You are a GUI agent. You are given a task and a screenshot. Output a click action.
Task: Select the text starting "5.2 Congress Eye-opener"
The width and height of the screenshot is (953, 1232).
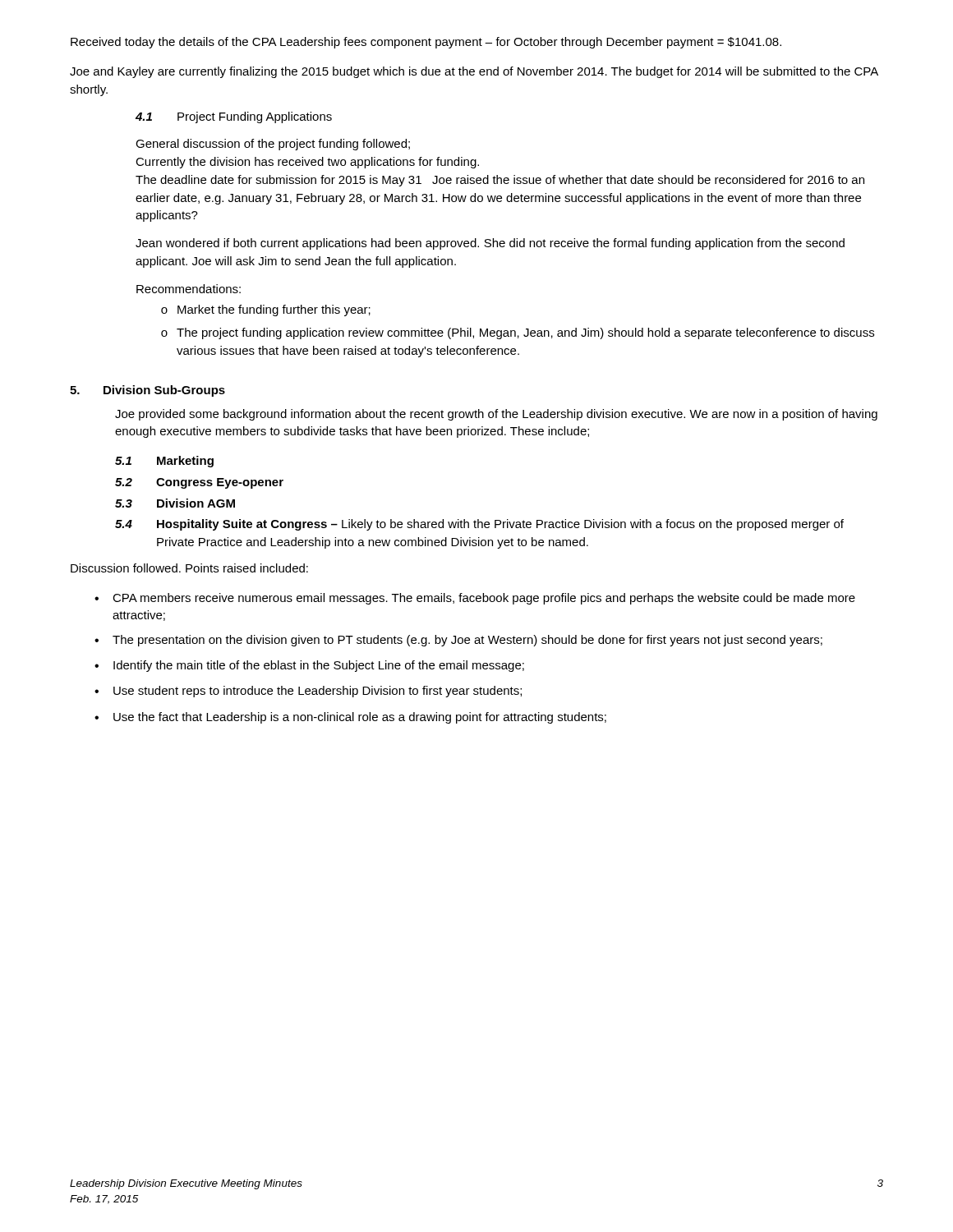click(199, 483)
